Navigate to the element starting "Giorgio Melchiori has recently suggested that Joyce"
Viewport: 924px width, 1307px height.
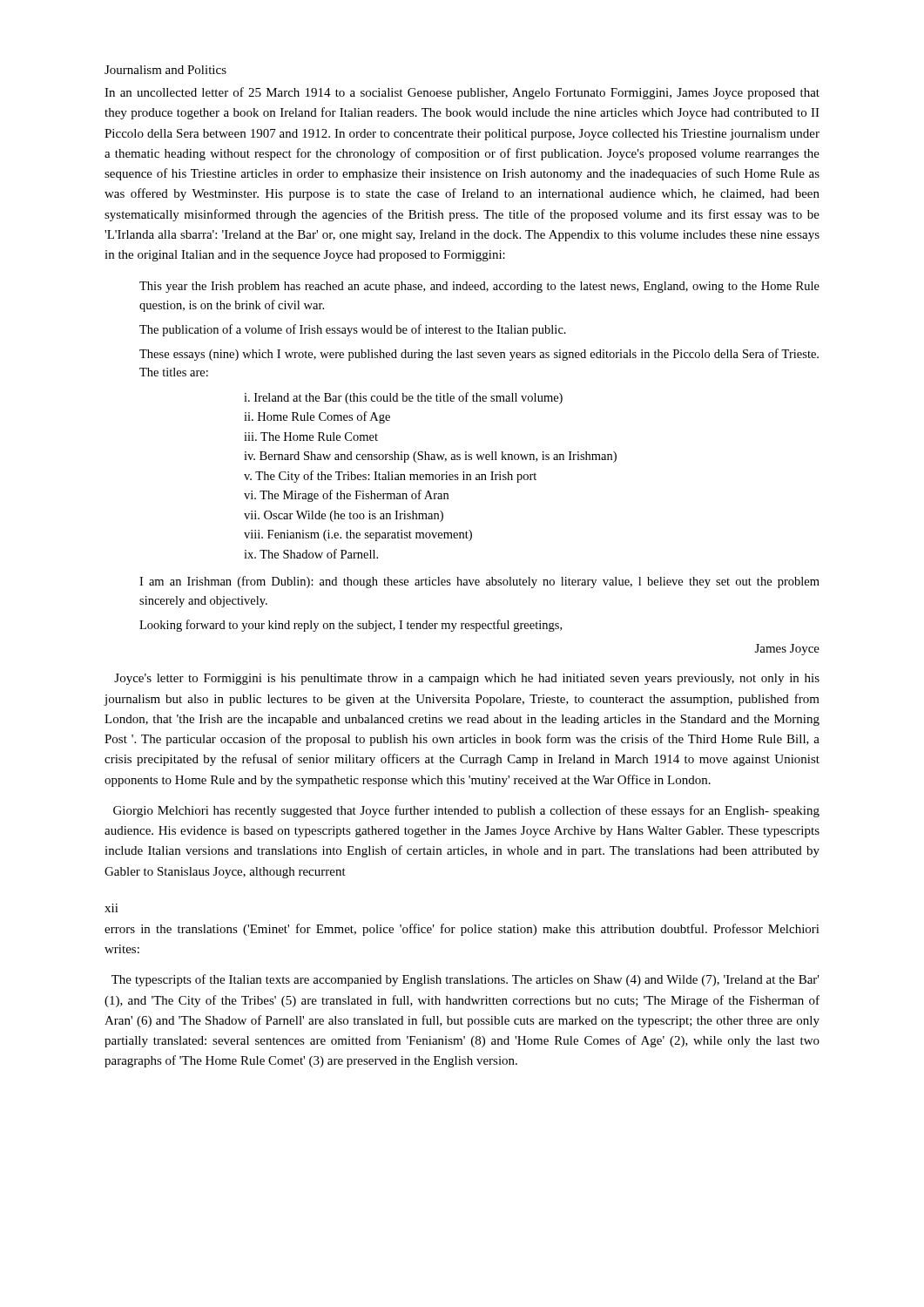click(462, 841)
